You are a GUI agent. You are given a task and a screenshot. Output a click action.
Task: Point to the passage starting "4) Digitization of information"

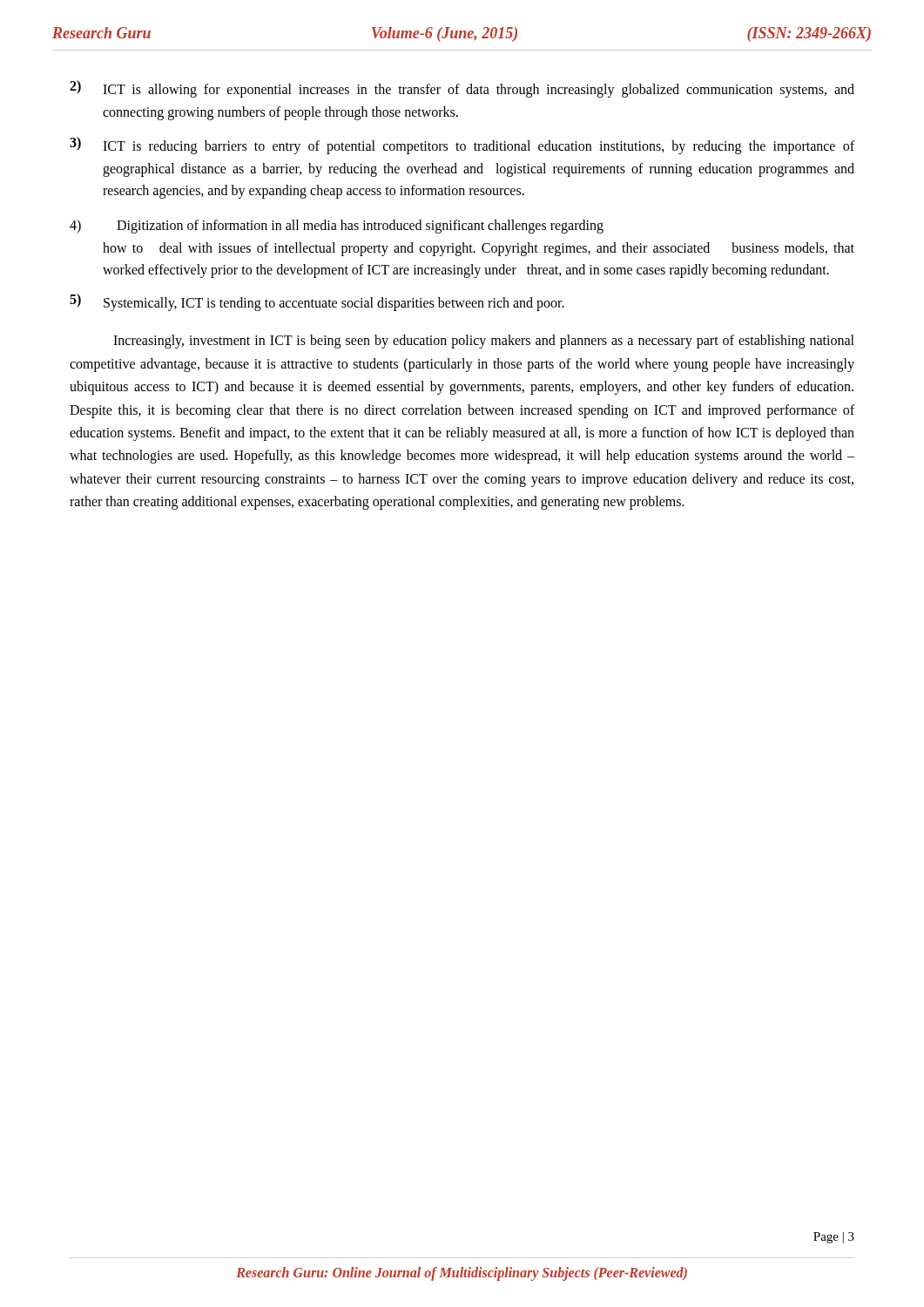462,248
